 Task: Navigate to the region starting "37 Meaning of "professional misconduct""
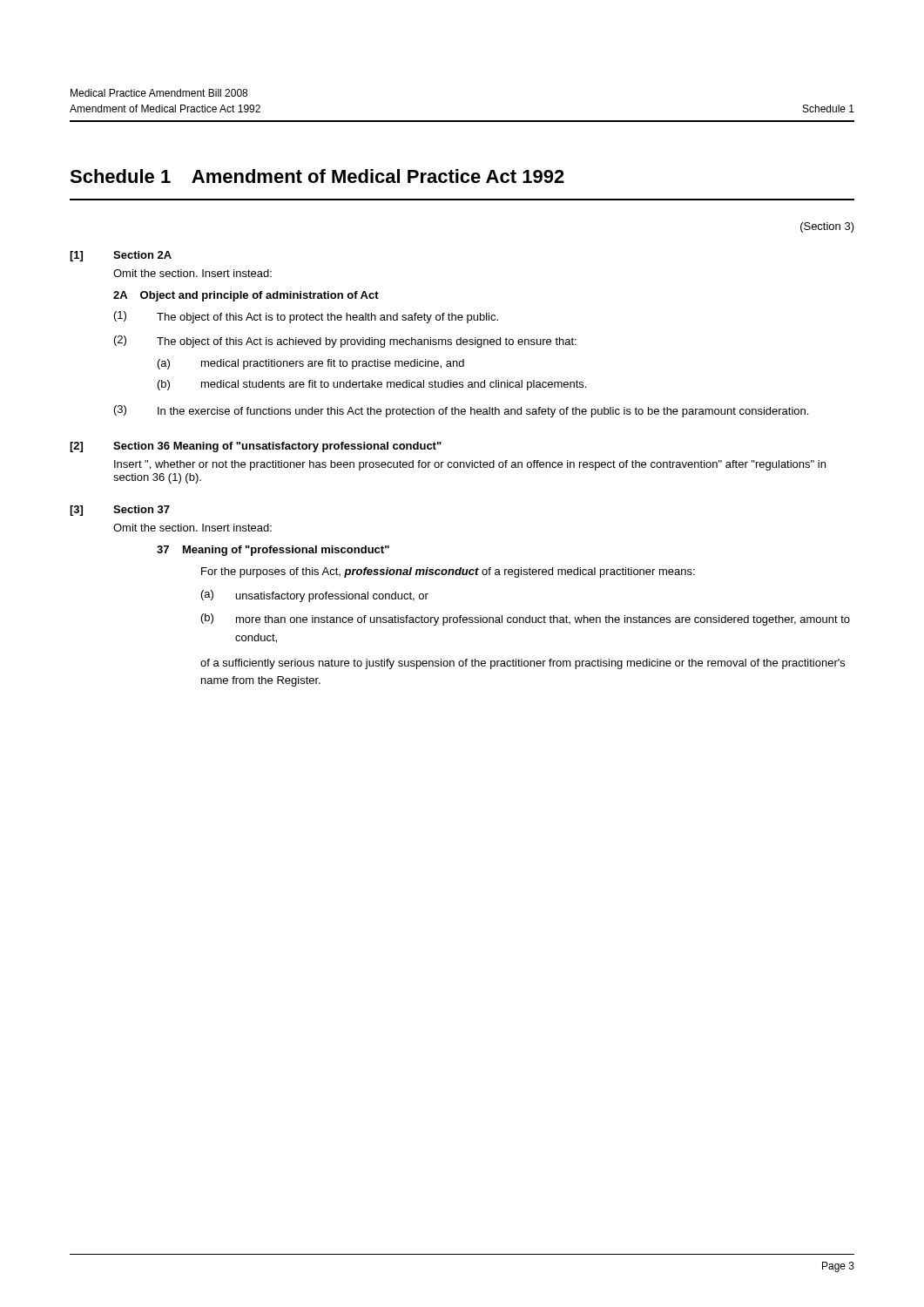pyautogui.click(x=273, y=549)
